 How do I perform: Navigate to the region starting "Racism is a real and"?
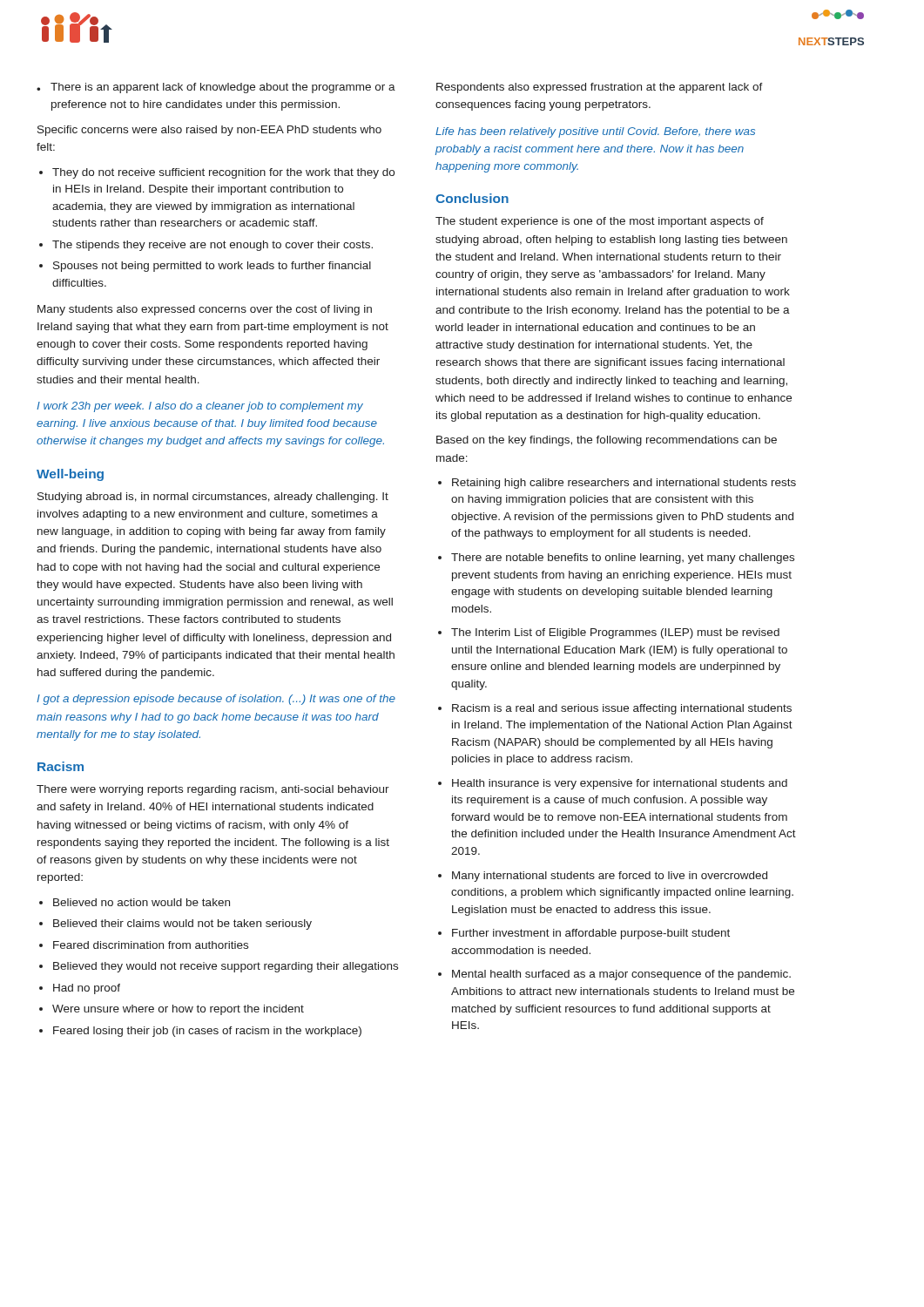(622, 733)
